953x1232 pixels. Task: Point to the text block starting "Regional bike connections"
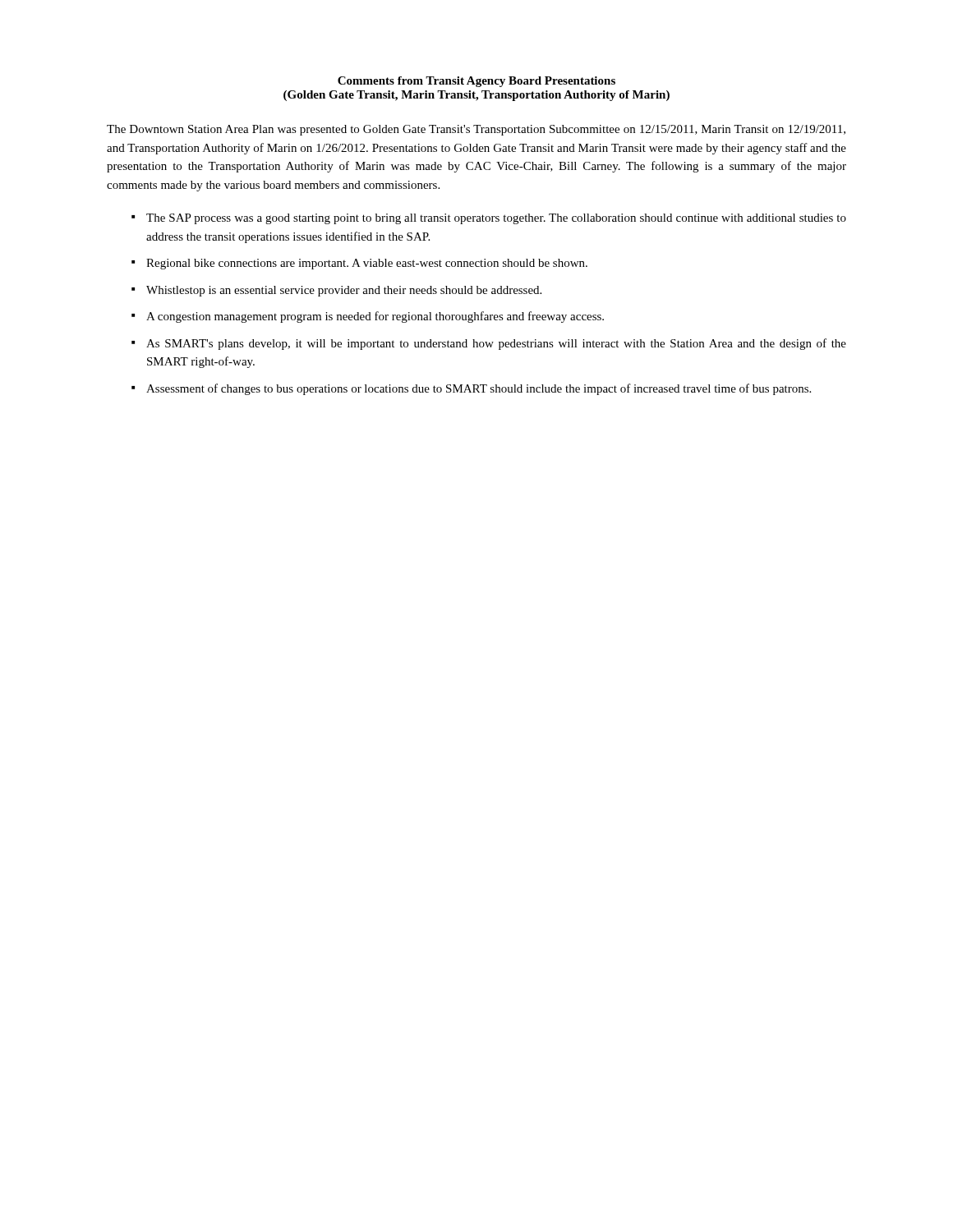367,263
